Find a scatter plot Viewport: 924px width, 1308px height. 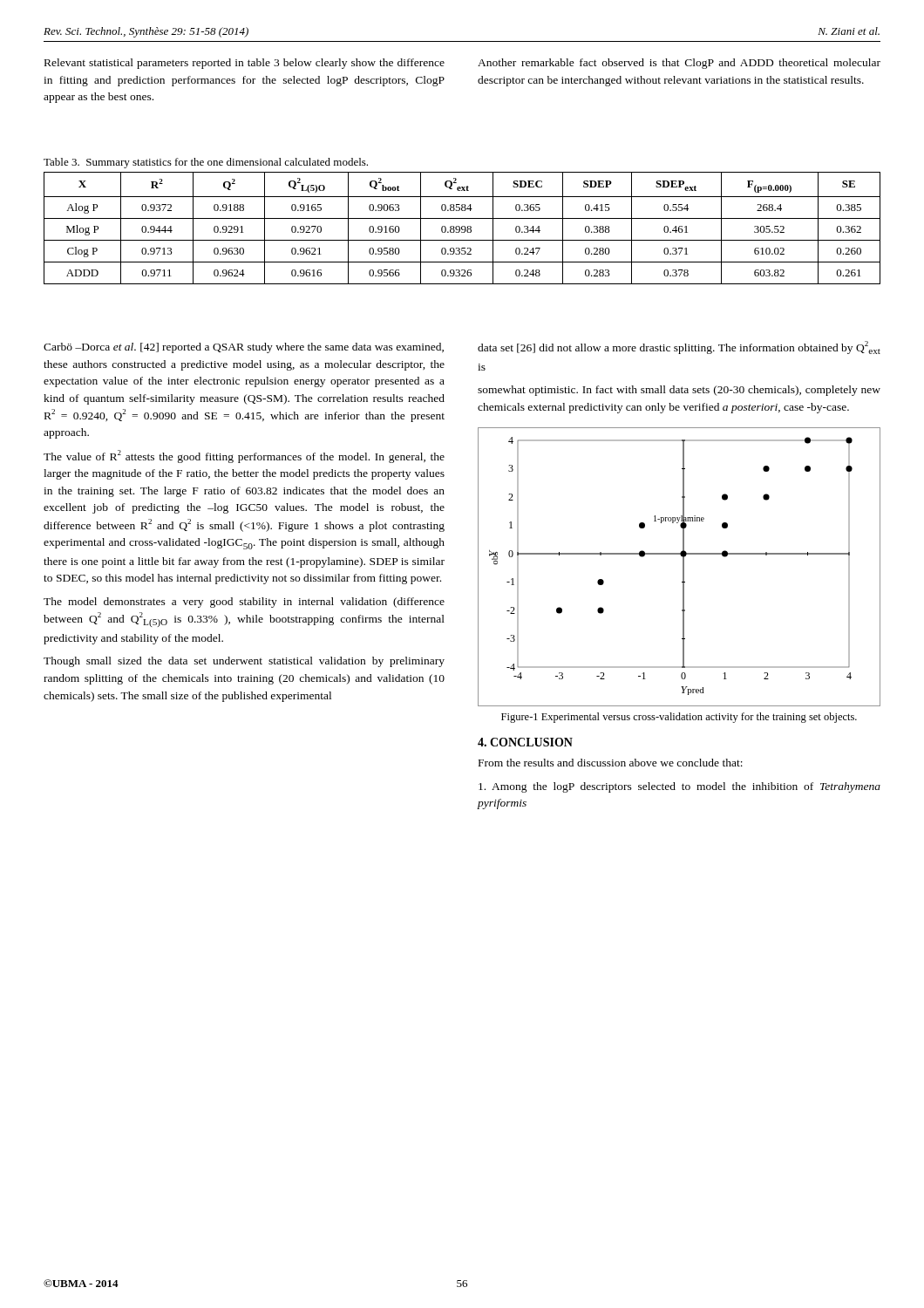pos(679,567)
